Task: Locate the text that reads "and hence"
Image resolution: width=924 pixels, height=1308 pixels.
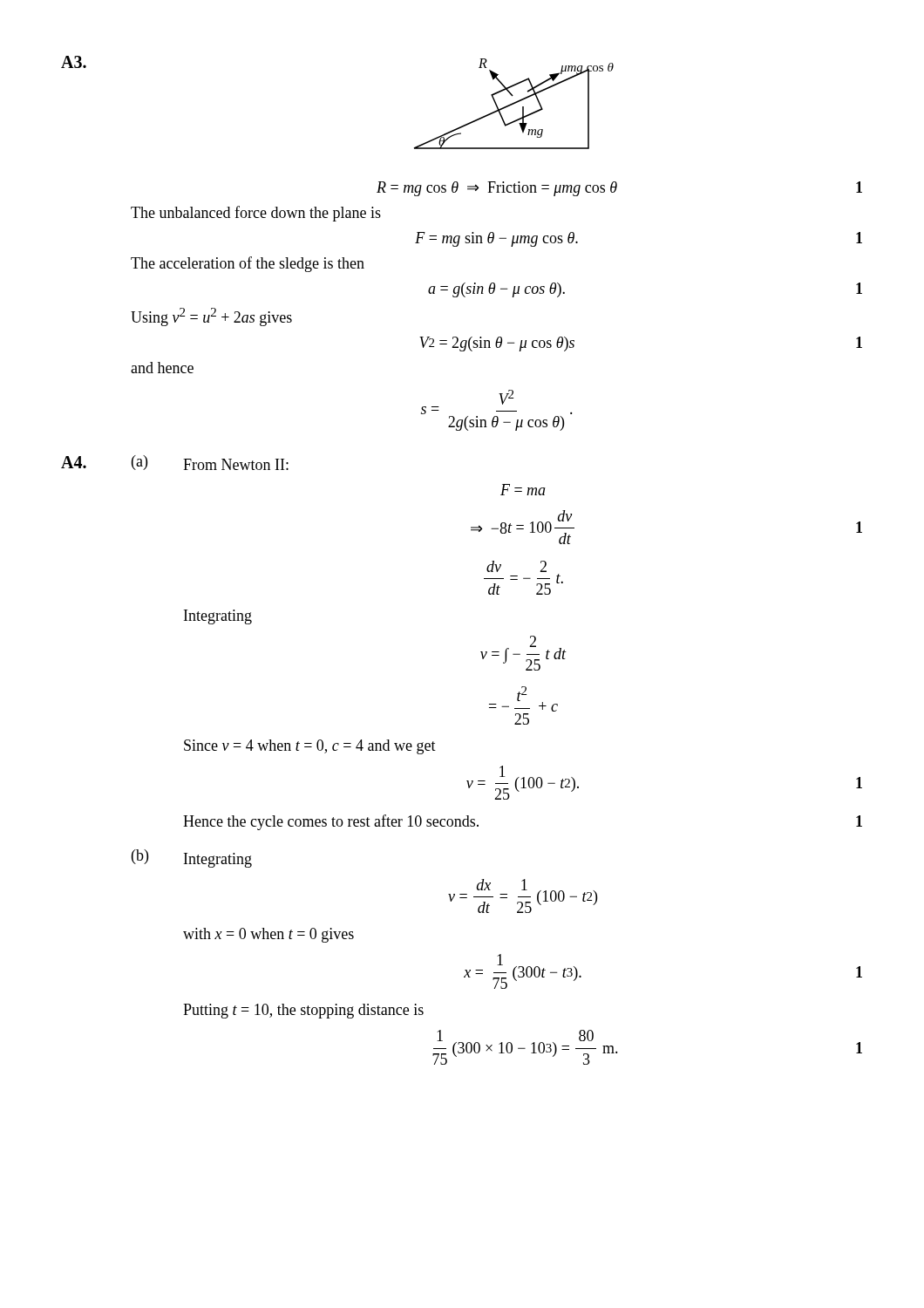Action: click(162, 368)
